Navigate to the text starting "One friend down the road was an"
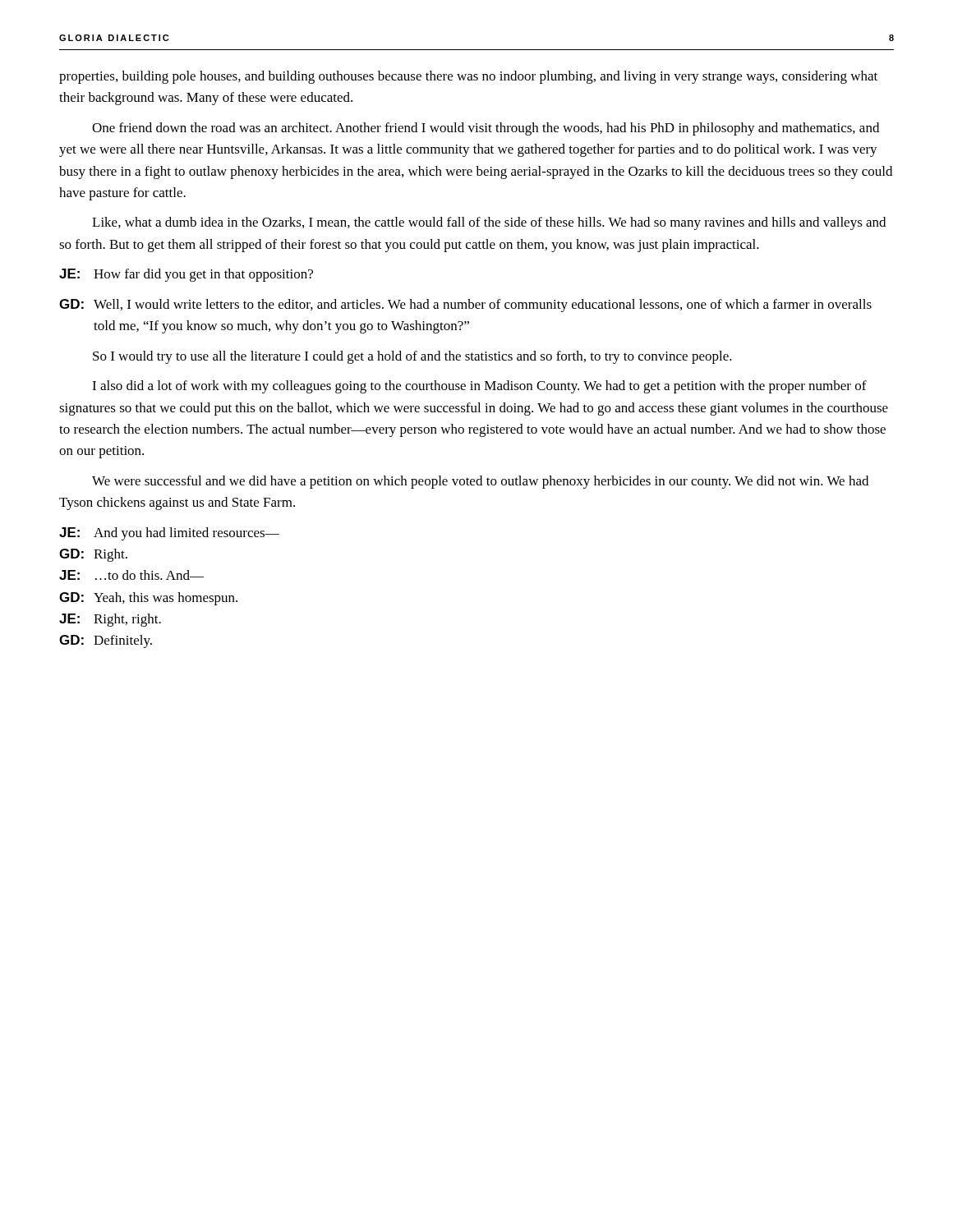The width and height of the screenshot is (953, 1232). pos(476,161)
